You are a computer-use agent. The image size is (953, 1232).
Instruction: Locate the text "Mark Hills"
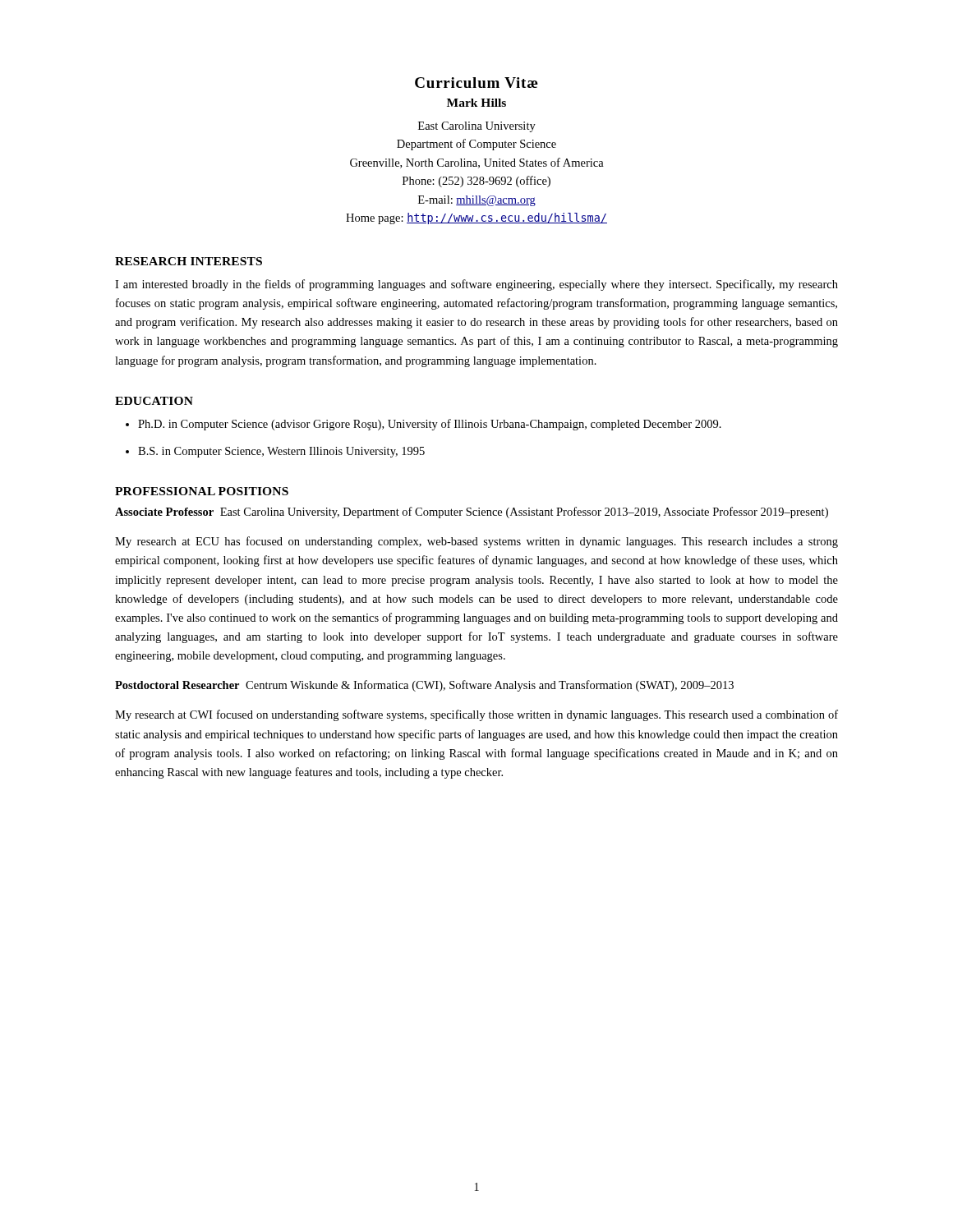pos(476,103)
